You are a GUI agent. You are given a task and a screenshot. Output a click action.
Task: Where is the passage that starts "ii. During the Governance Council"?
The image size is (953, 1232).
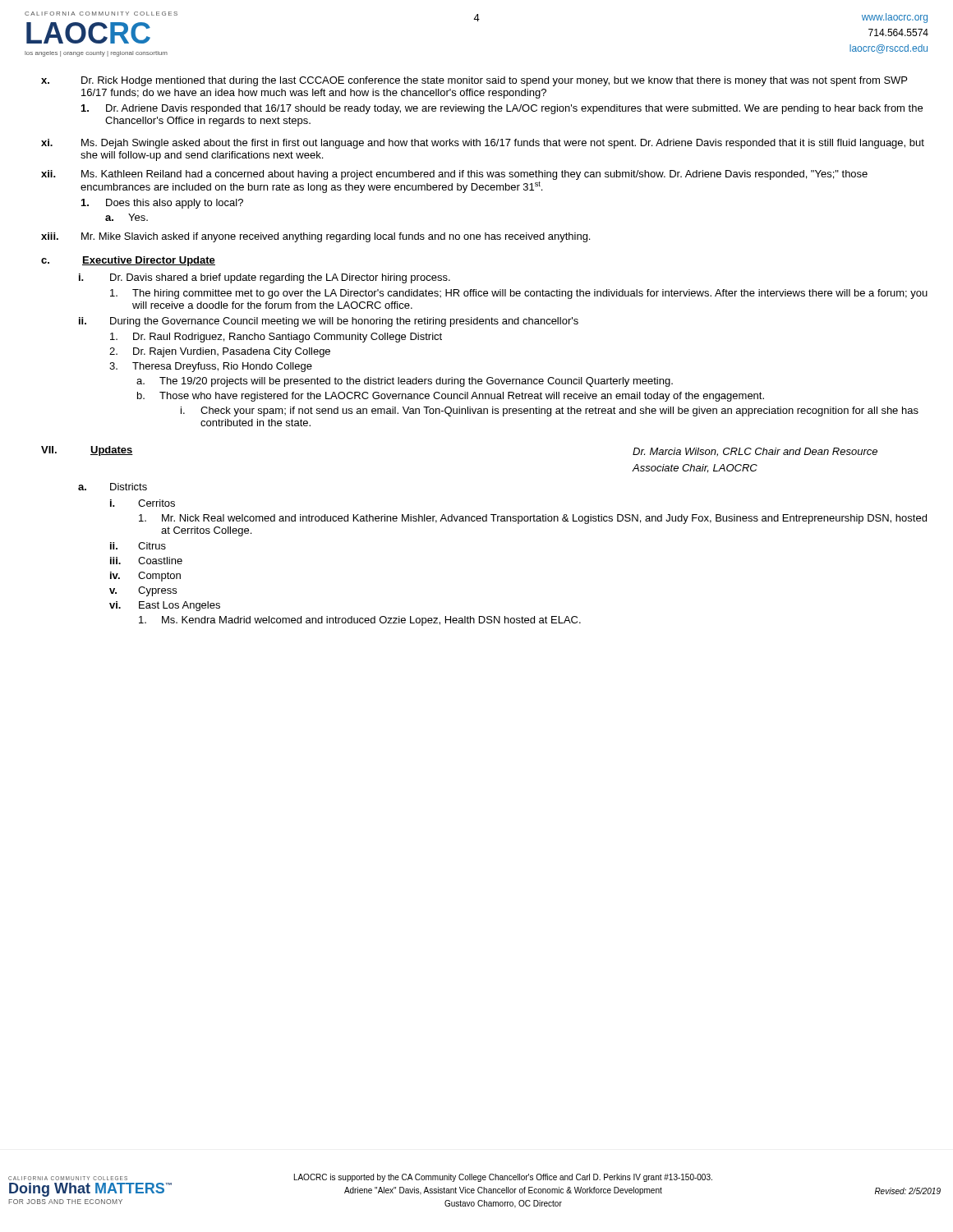(503, 372)
